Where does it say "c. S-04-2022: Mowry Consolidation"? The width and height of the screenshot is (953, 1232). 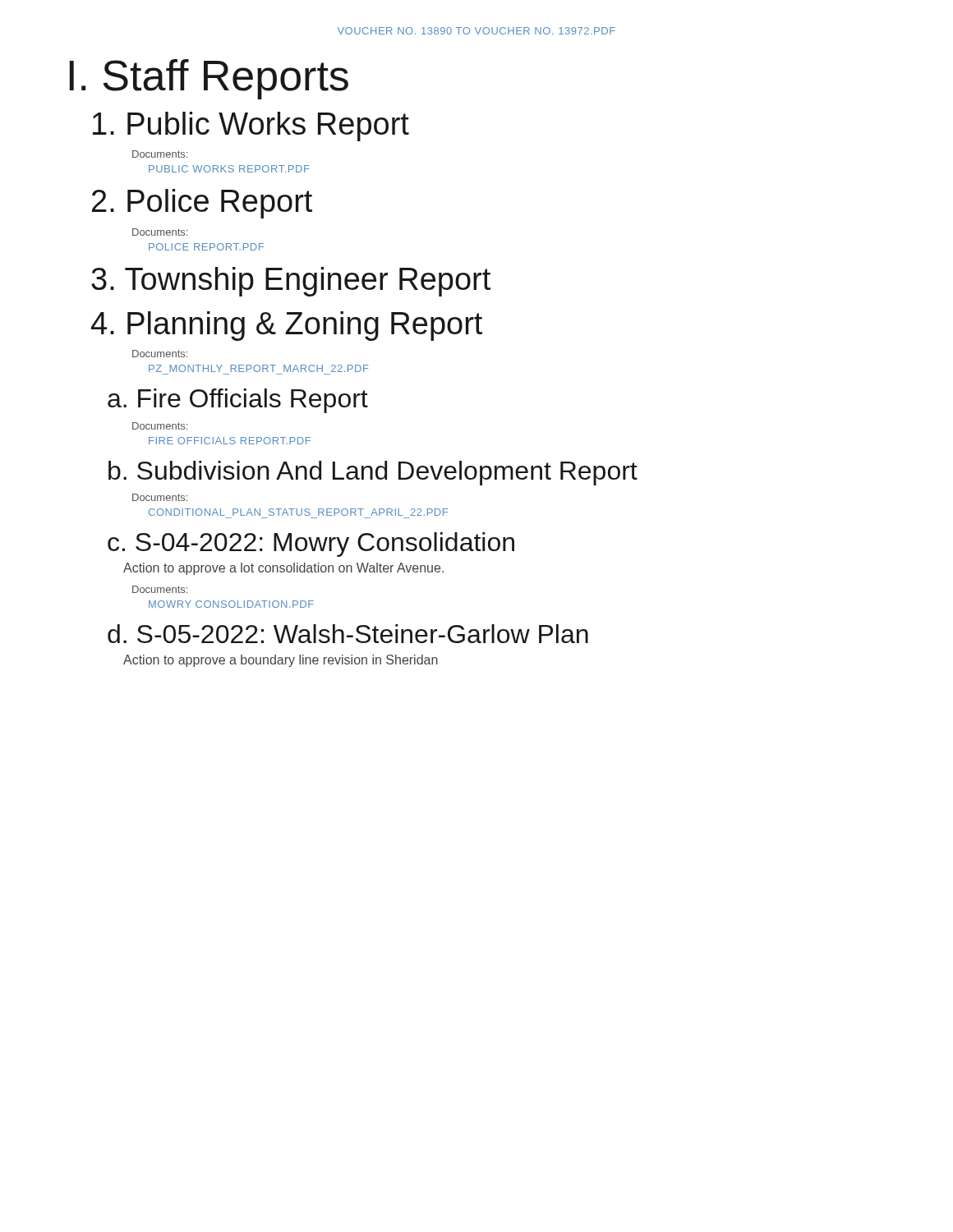pyautogui.click(x=311, y=542)
